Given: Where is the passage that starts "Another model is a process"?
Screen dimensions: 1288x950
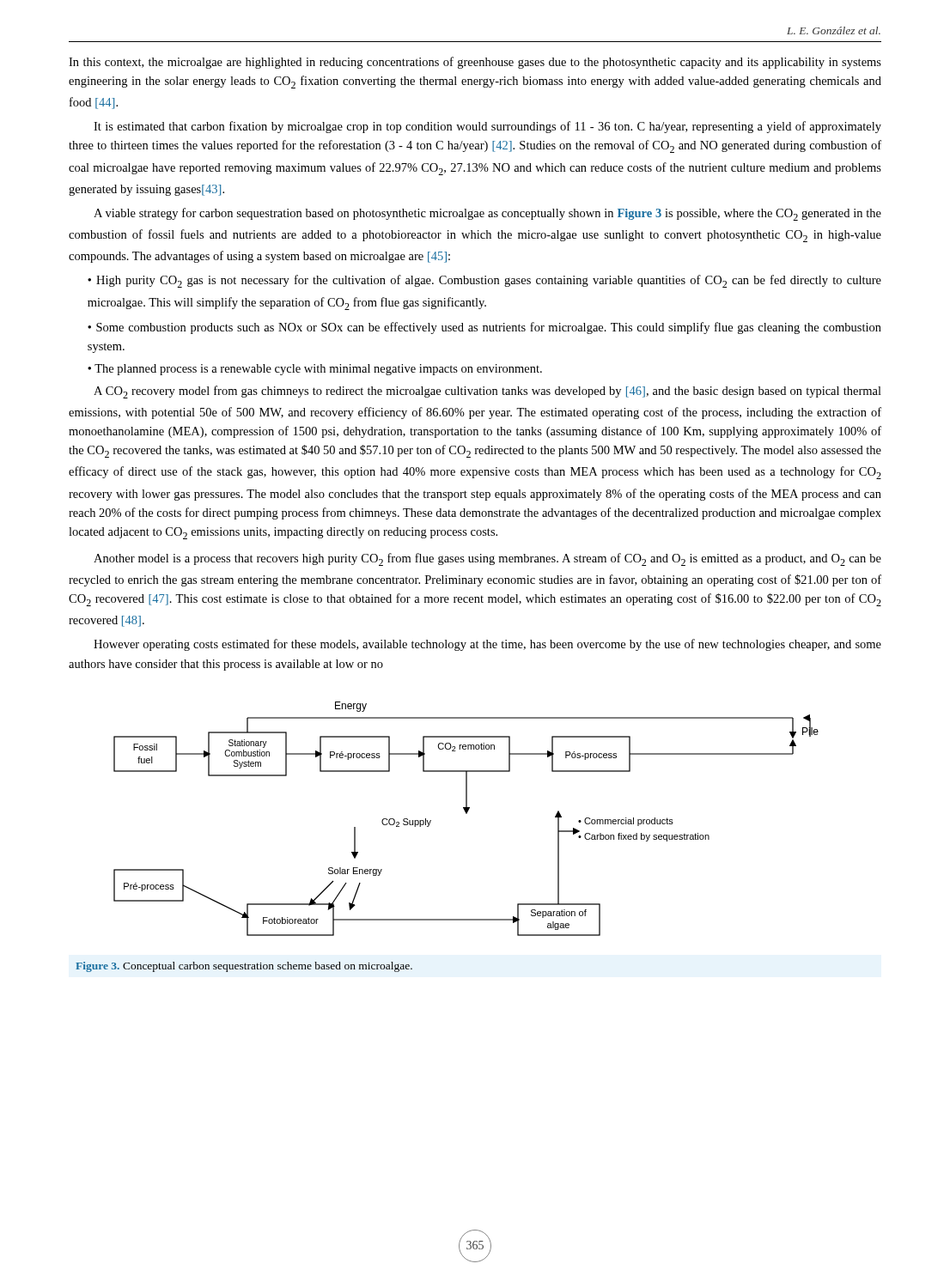Looking at the screenshot, I should point(475,589).
